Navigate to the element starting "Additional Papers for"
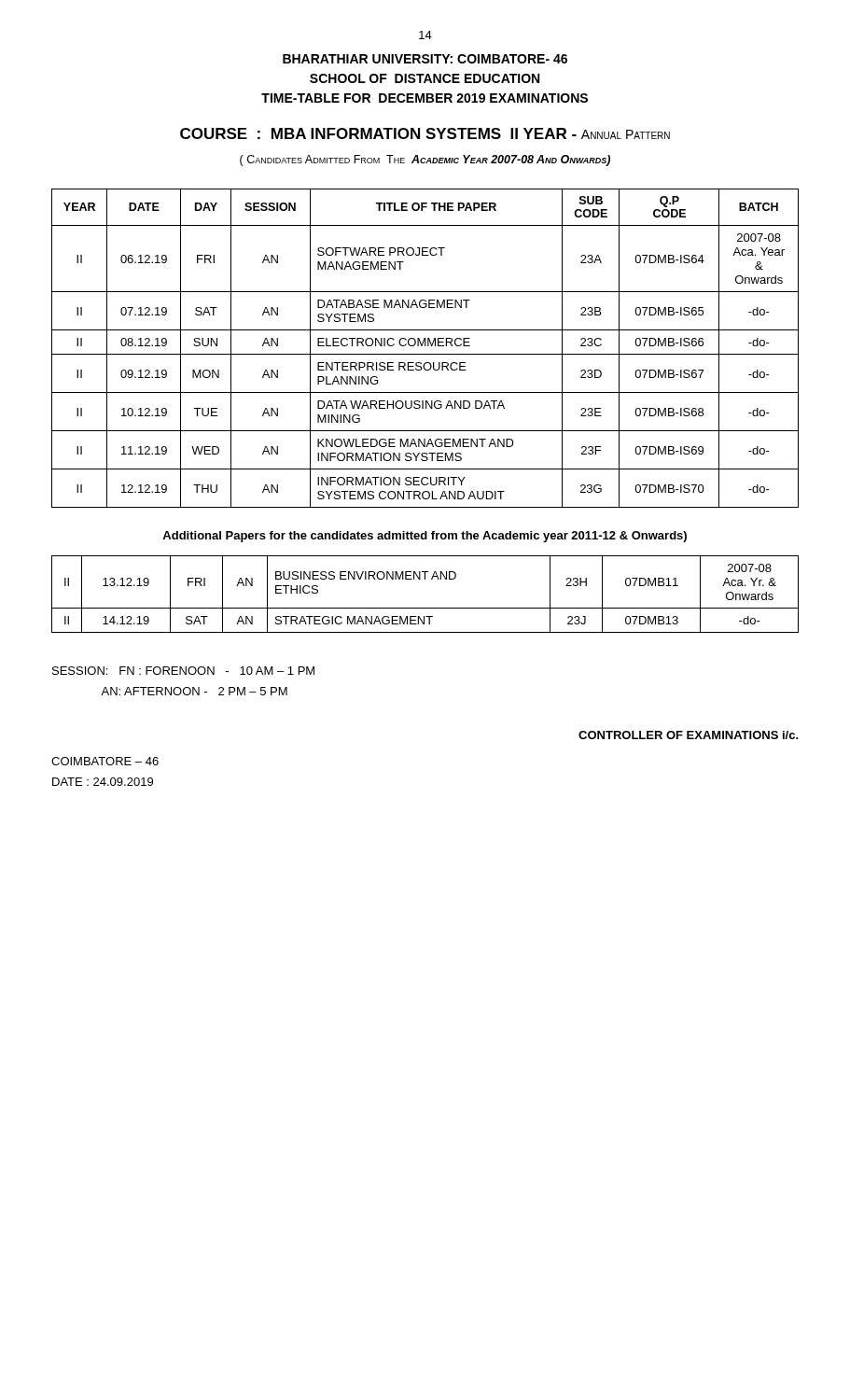This screenshot has height=1400, width=850. coord(425,535)
